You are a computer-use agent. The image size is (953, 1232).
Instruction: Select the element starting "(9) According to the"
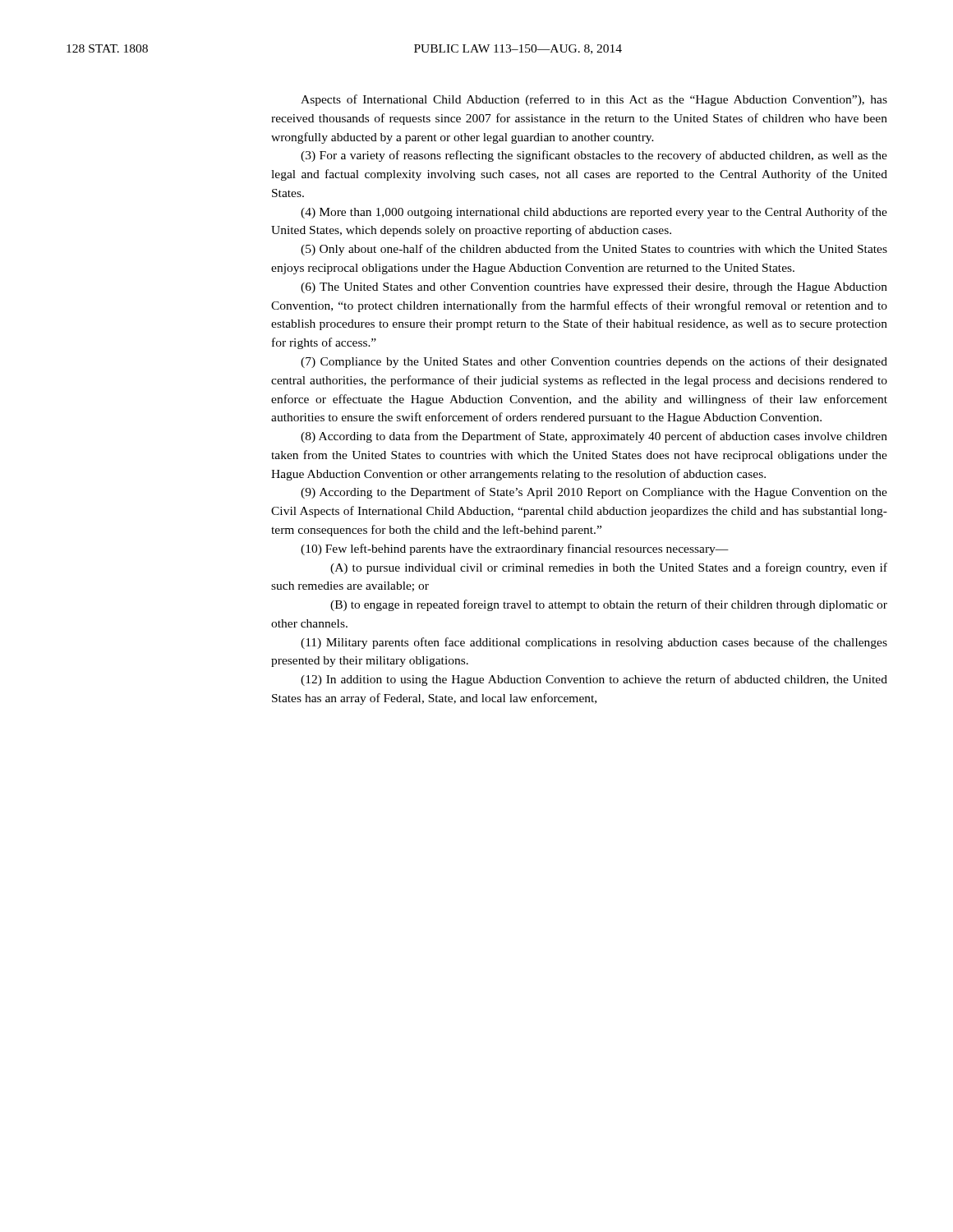579,511
